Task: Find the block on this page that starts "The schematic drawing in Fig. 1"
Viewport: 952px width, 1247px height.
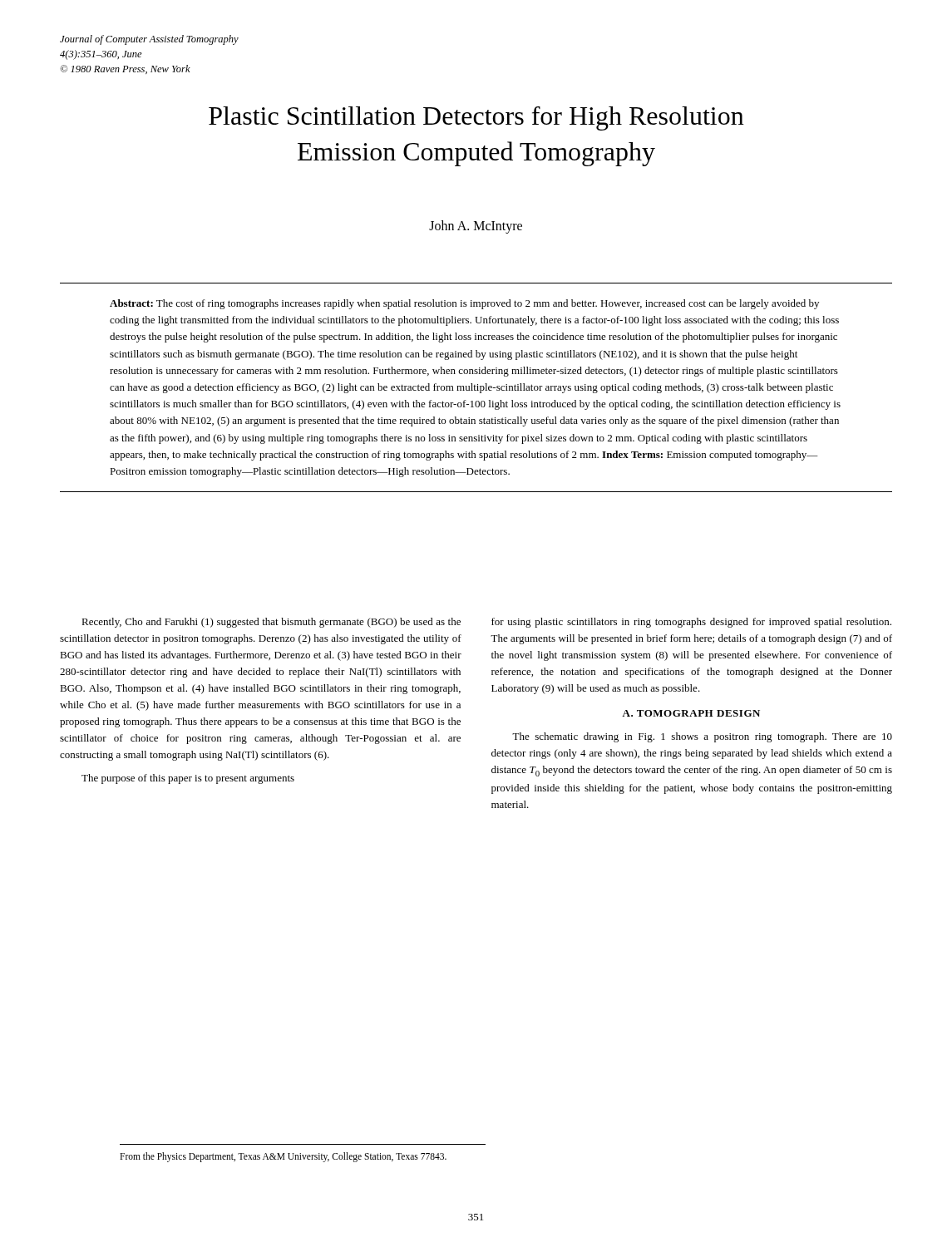Action: tap(692, 771)
